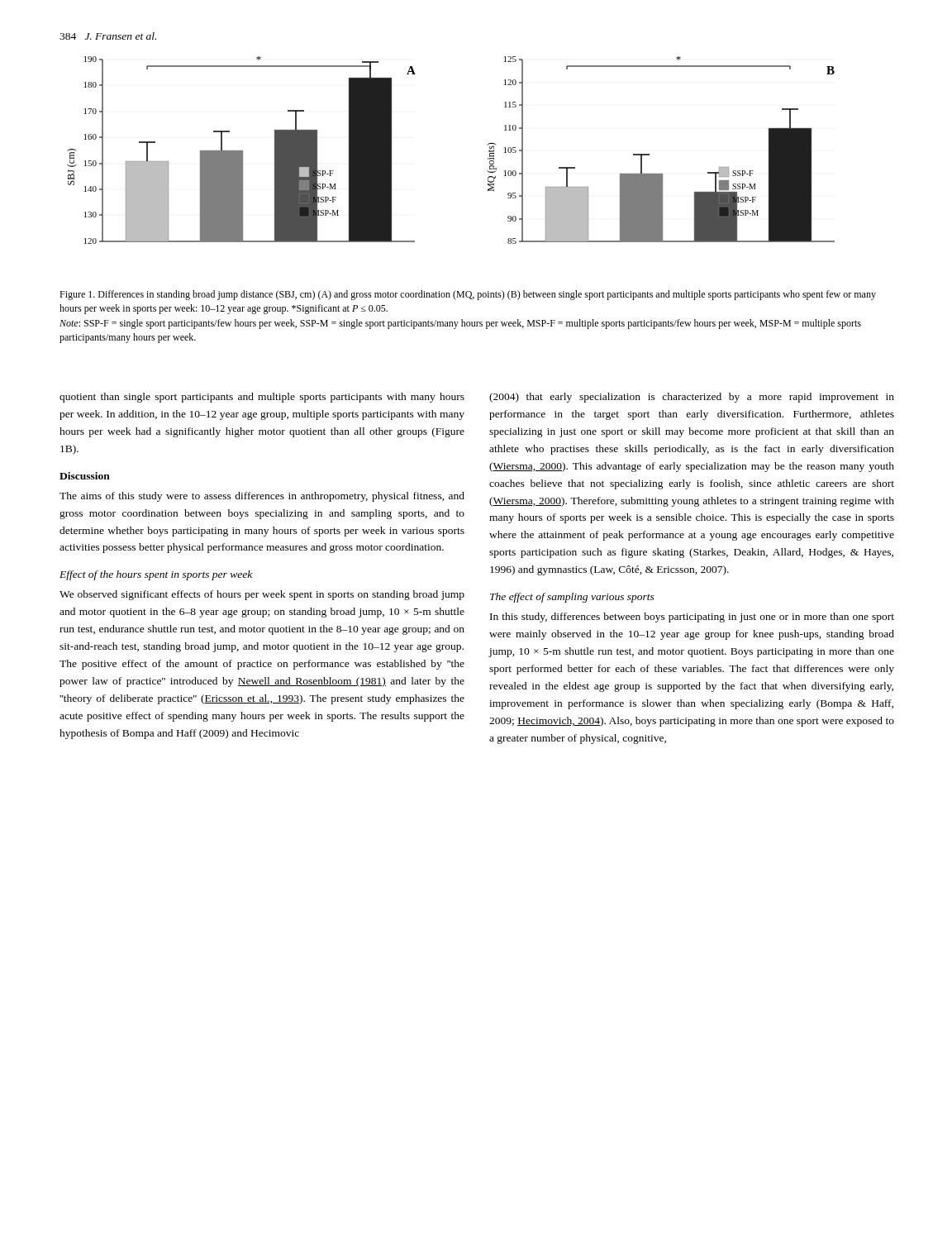952x1240 pixels.
Task: Point to the block beginning "In this study,"
Action: tap(692, 677)
